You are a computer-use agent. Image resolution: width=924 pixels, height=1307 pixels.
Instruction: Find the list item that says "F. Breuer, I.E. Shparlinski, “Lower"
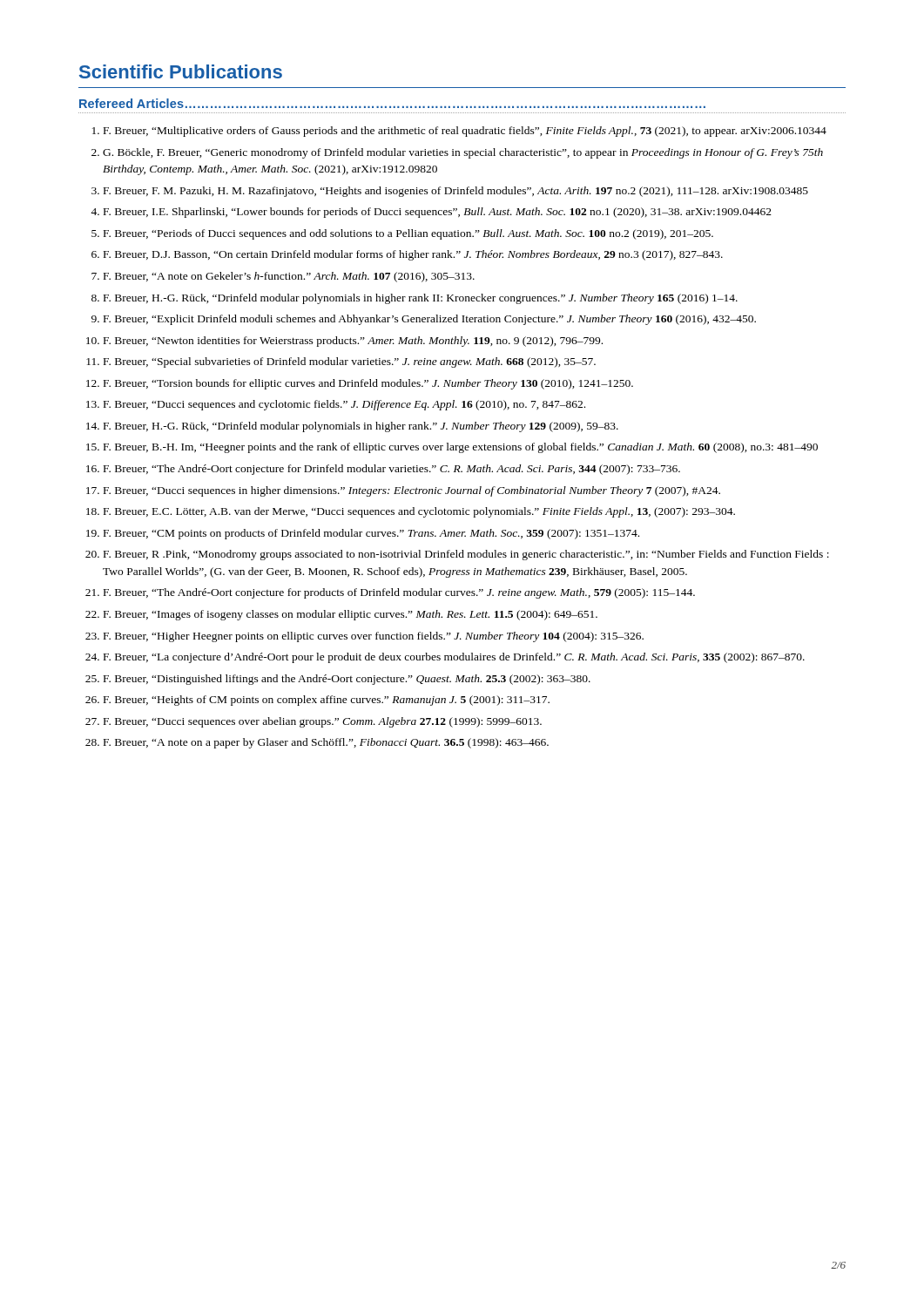[x=437, y=211]
